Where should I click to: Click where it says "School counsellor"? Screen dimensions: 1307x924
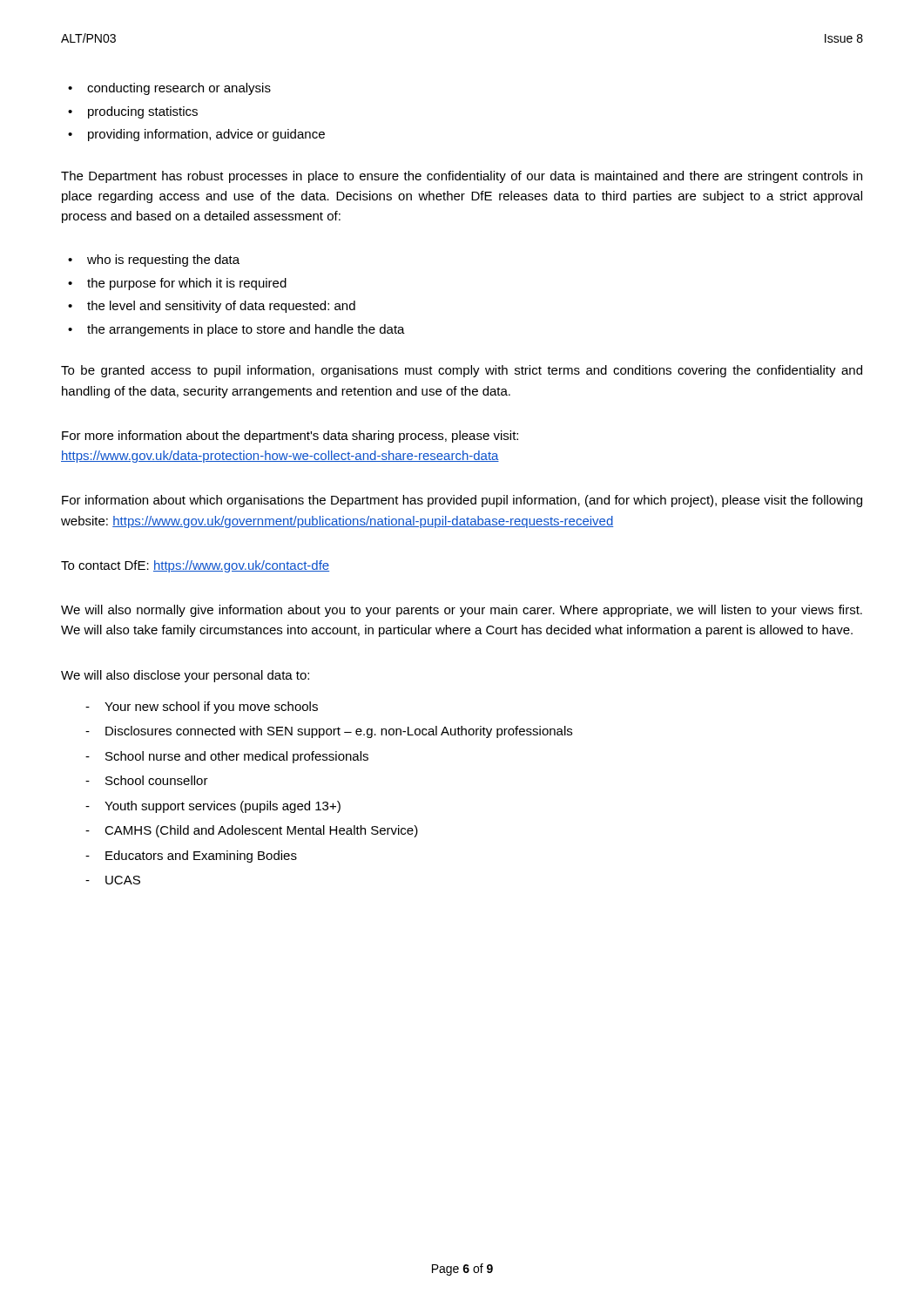point(156,780)
